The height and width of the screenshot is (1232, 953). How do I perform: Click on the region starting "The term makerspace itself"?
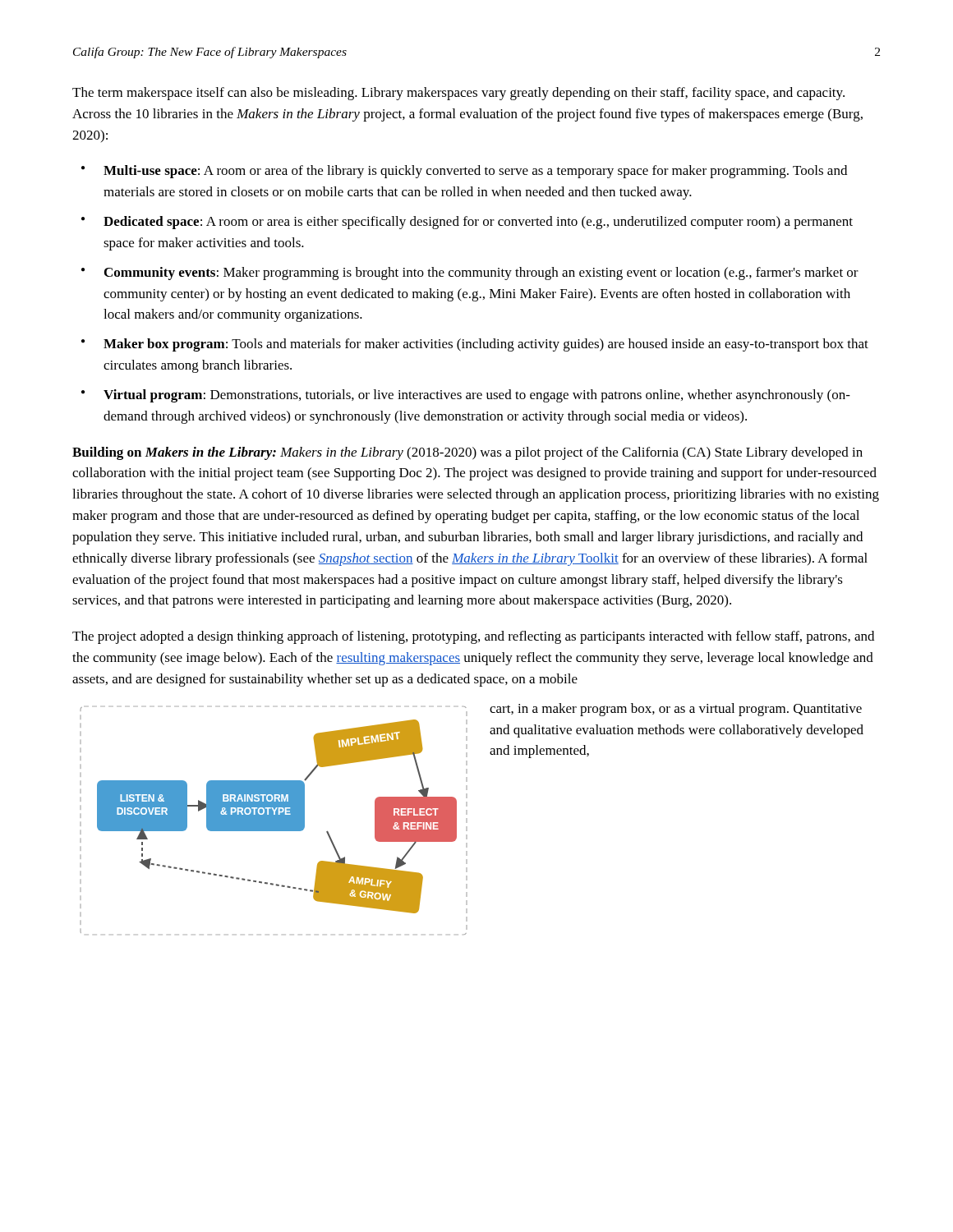(468, 114)
